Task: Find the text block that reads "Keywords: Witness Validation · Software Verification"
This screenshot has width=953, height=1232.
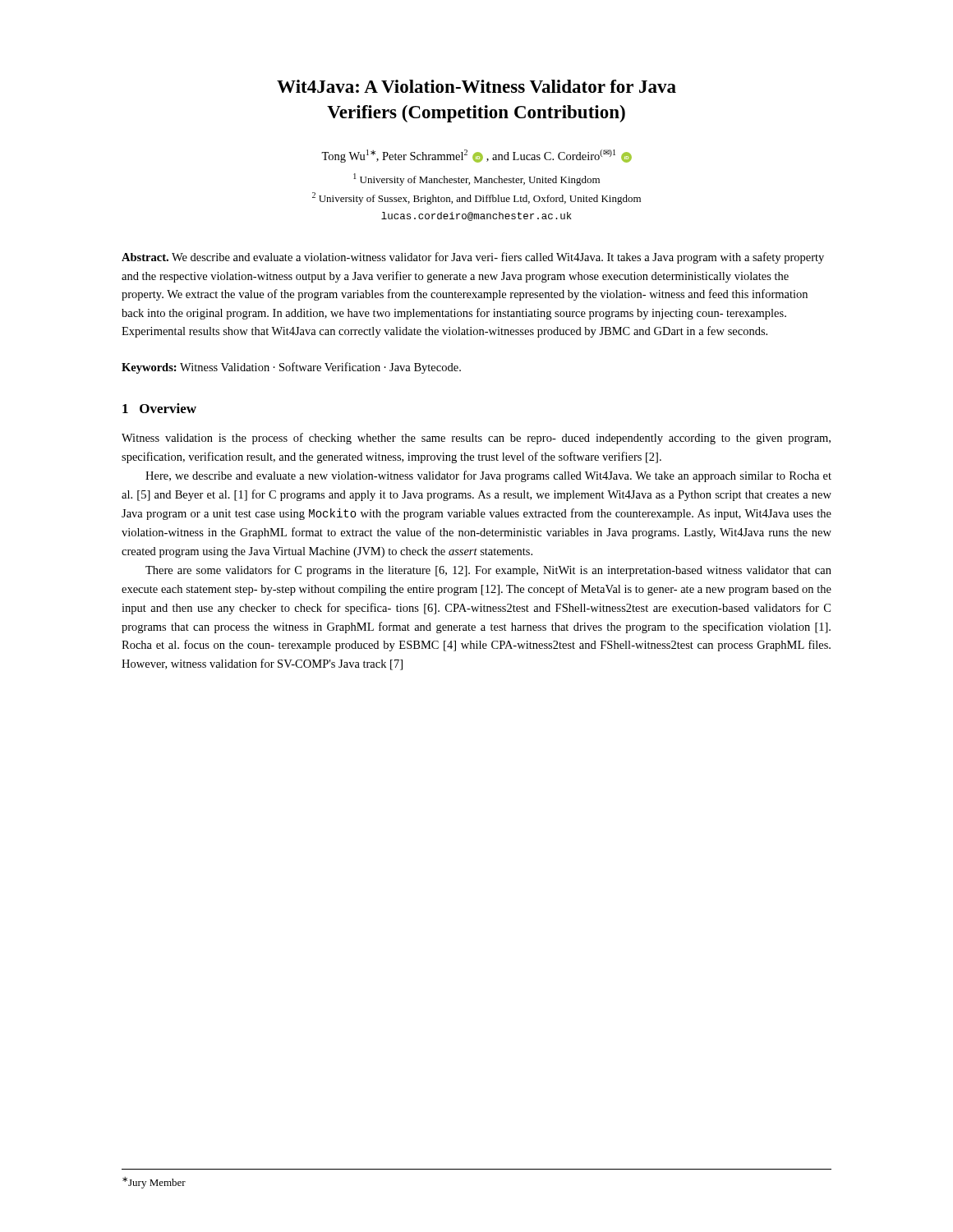Action: [x=292, y=367]
